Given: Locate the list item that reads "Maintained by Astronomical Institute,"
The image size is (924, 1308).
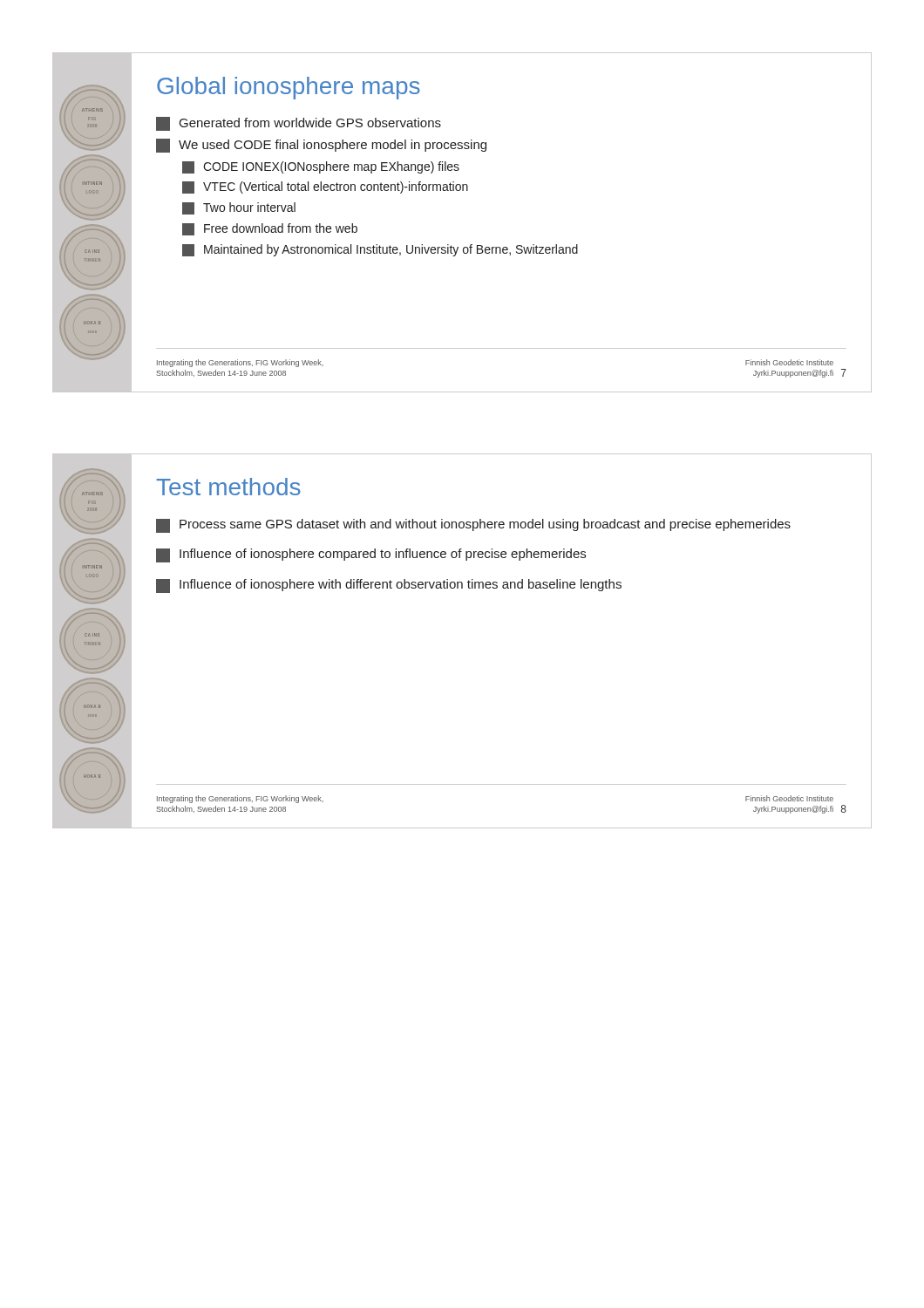Looking at the screenshot, I should pos(380,250).
